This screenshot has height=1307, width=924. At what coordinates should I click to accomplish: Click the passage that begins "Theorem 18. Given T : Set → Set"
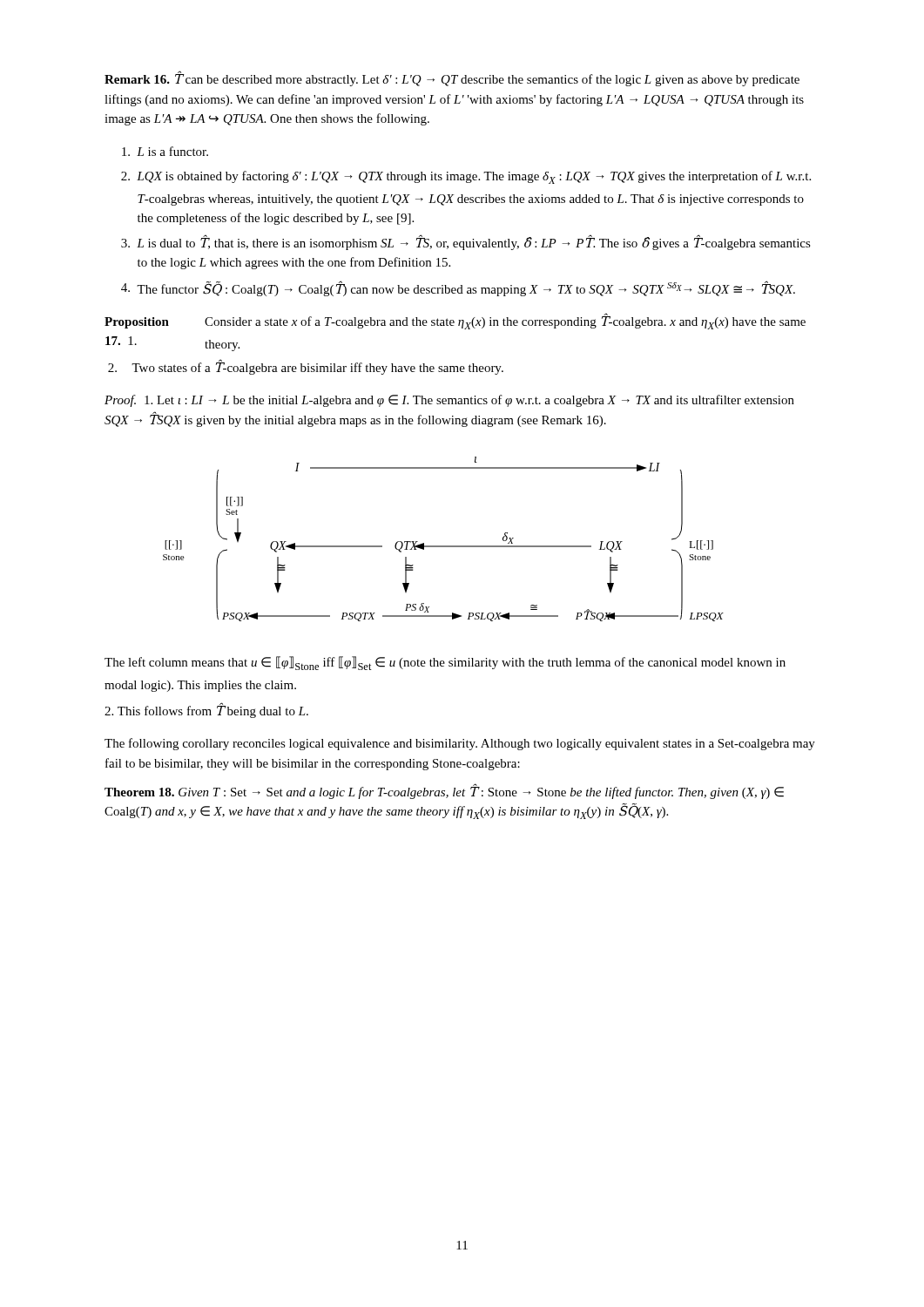pyautogui.click(x=462, y=803)
